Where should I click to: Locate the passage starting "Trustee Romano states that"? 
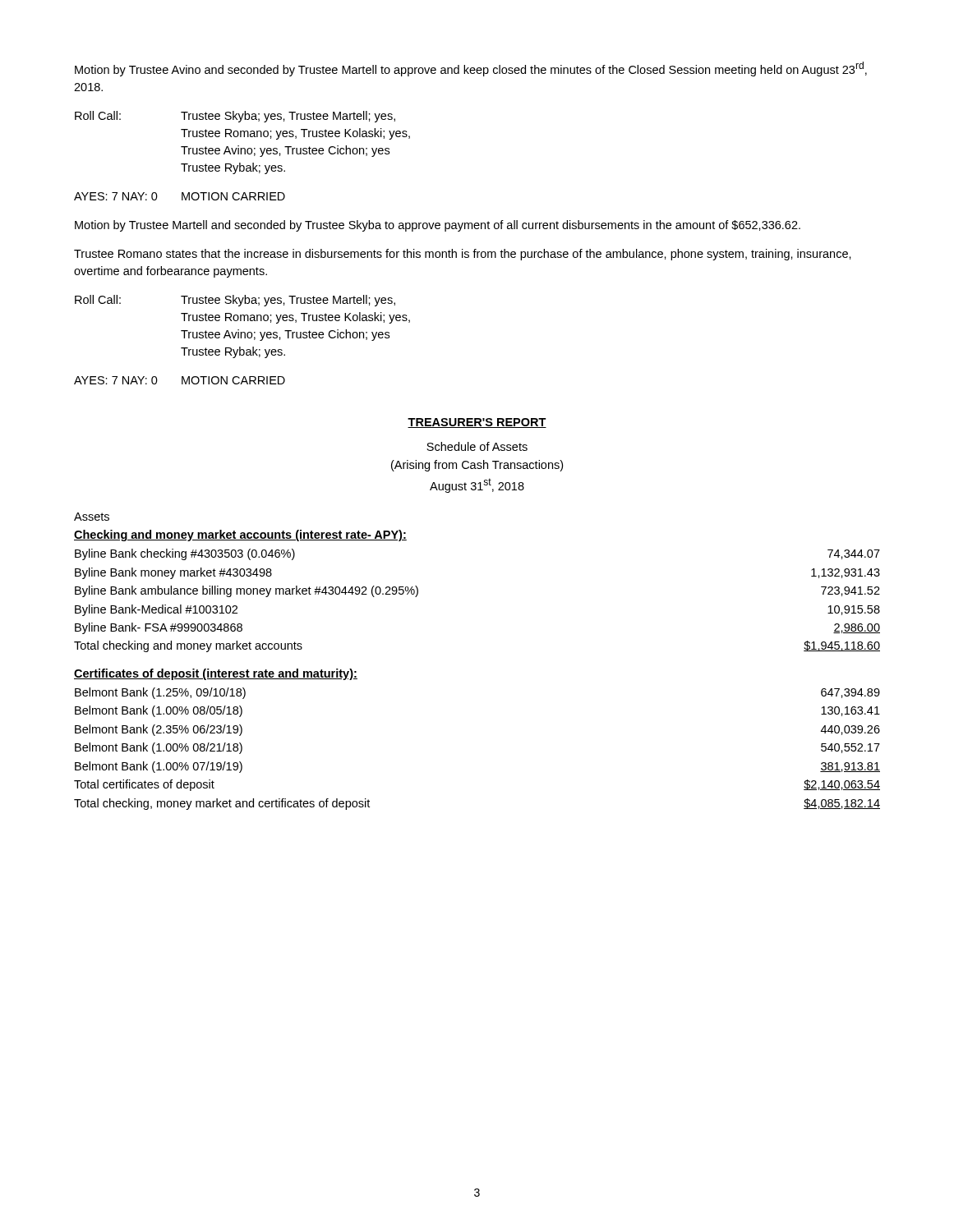point(463,262)
